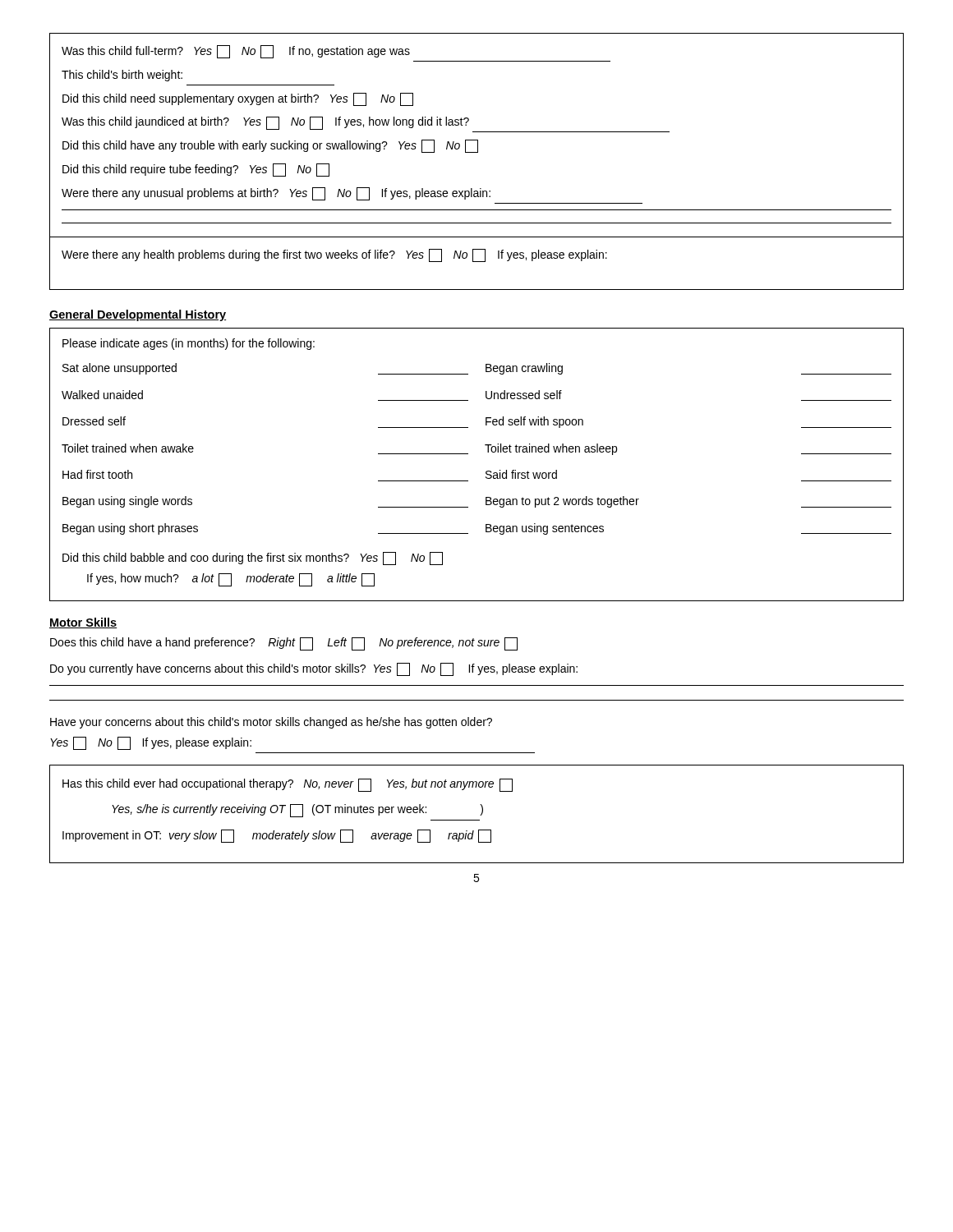Locate the text block that reads "Have your concerns about this"

click(292, 734)
